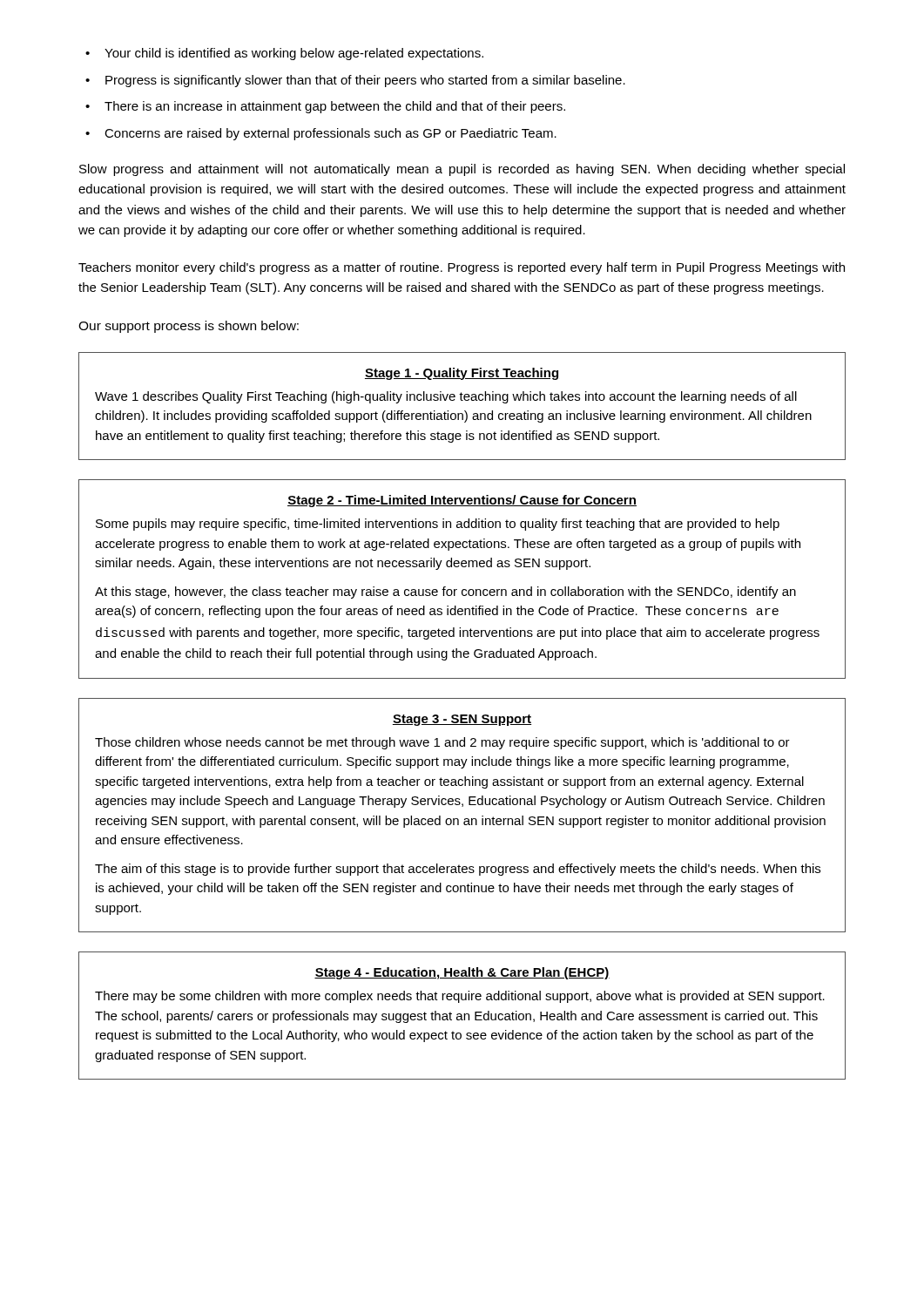Locate the element starting "Some pupils may require specific, time-limited interventions"
The image size is (924, 1307).
[x=462, y=589]
